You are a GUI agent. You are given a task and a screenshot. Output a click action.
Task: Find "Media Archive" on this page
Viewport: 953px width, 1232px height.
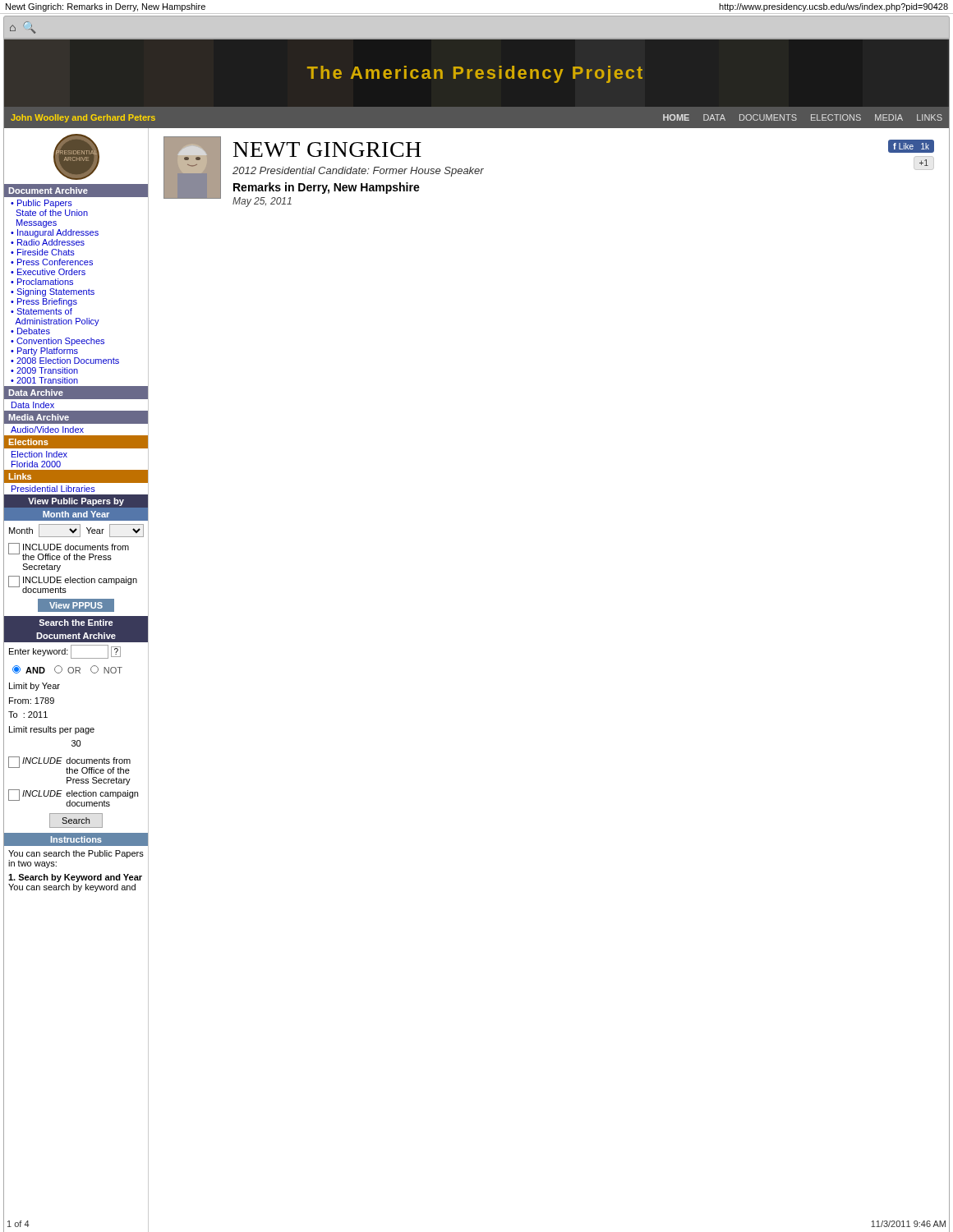(39, 417)
